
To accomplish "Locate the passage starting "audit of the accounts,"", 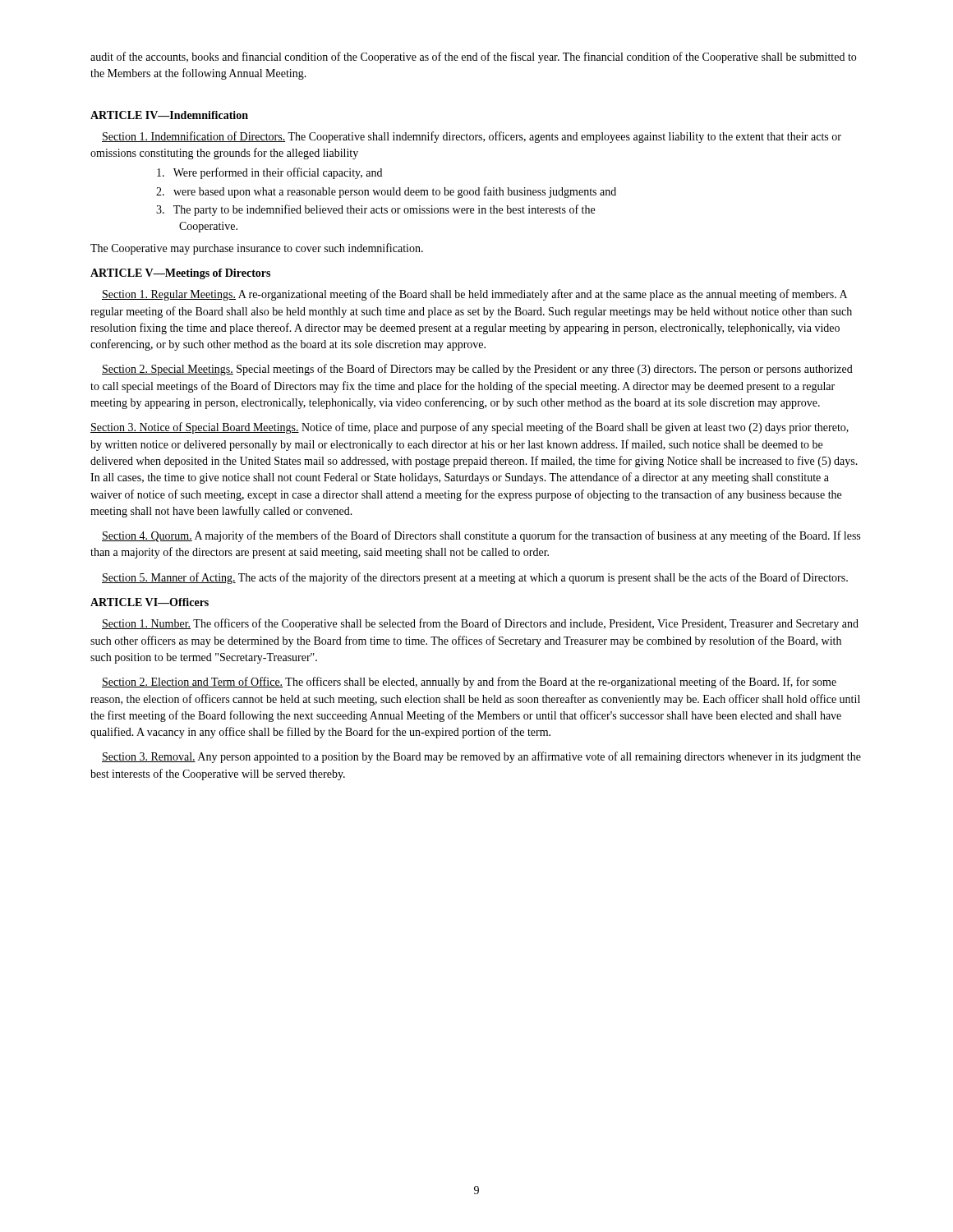I will point(474,65).
